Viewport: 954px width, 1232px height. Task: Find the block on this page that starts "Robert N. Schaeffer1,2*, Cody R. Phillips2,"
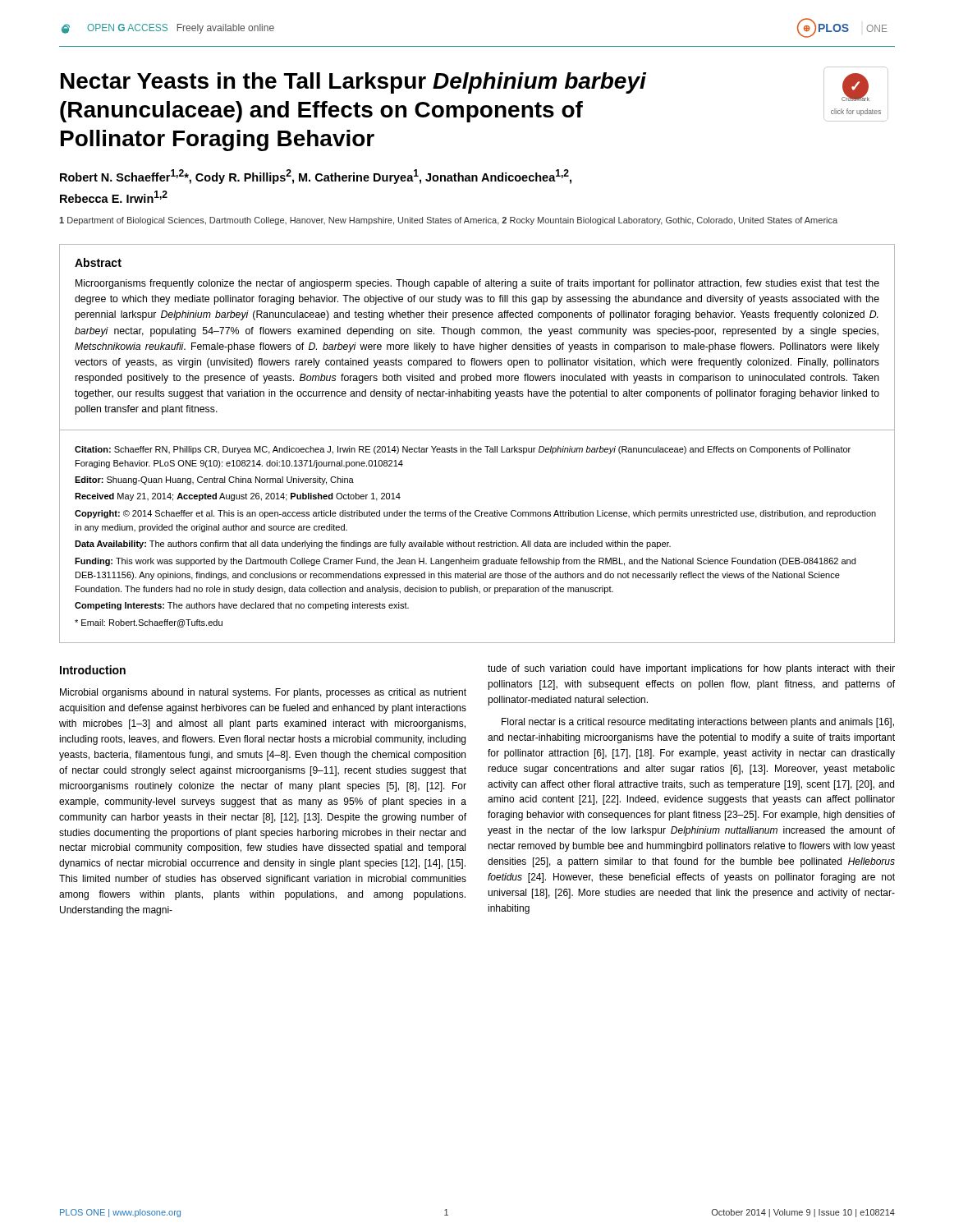coord(316,186)
